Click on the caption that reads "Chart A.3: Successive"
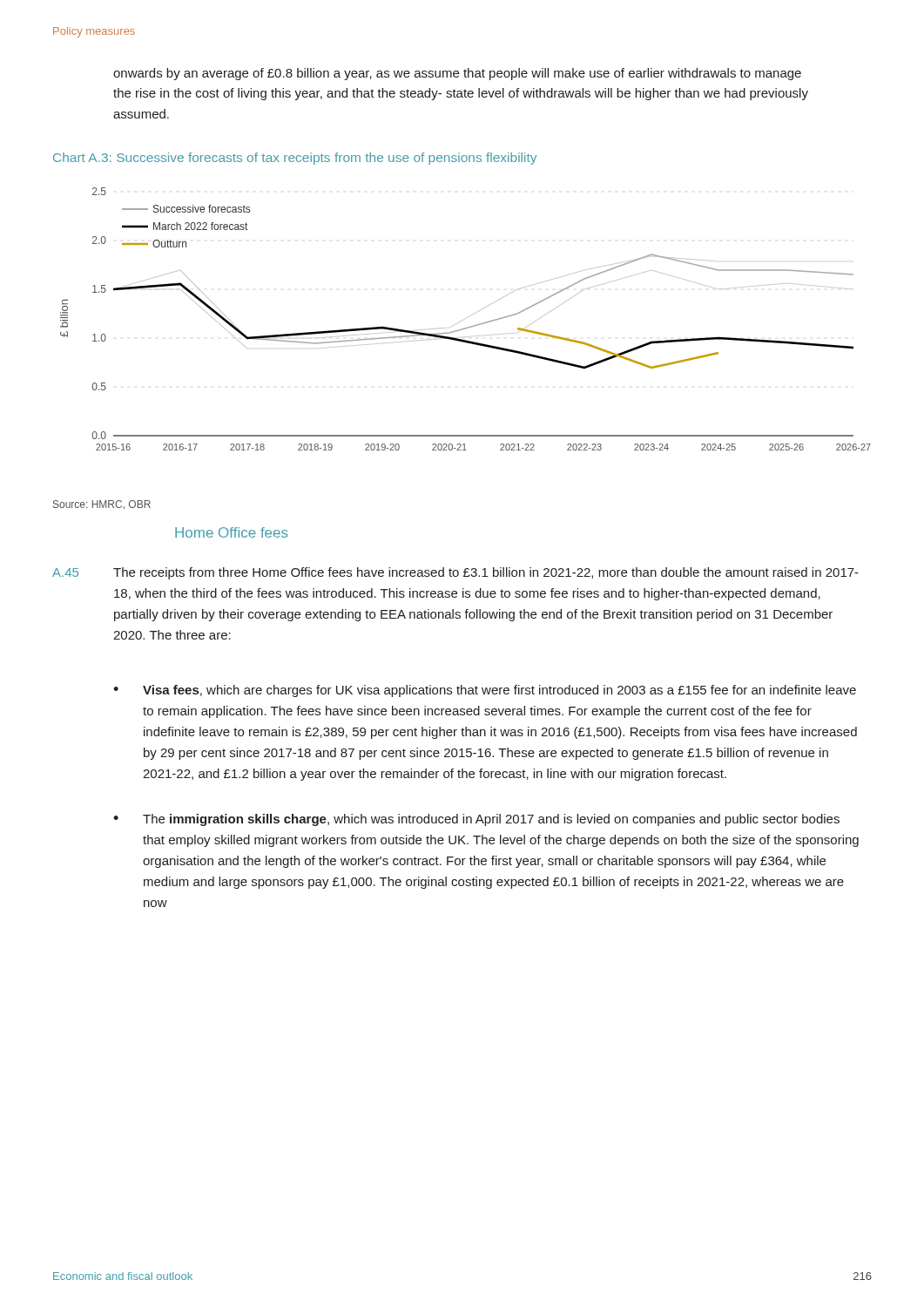 click(x=295, y=157)
